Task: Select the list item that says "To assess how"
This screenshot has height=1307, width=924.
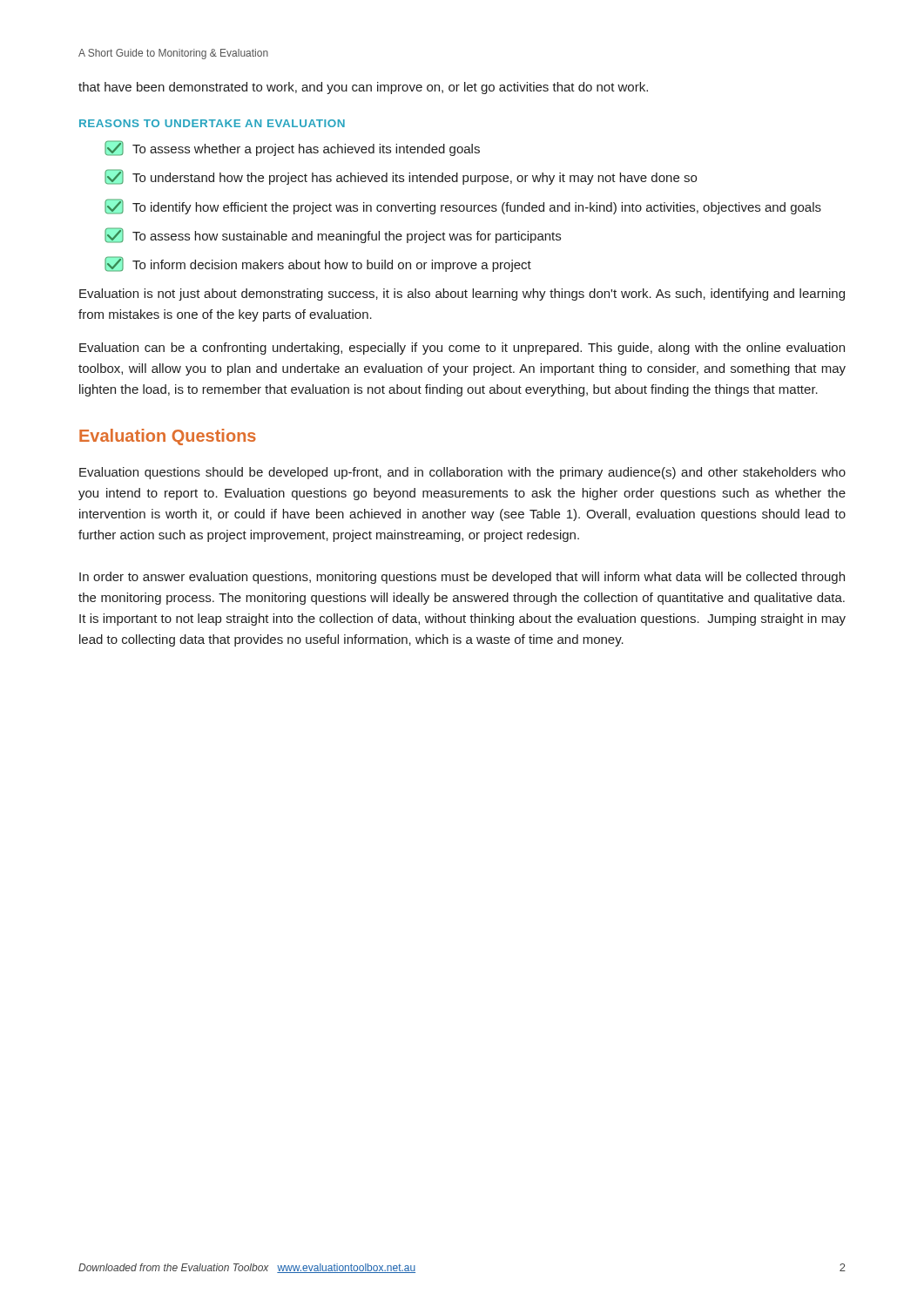Action: [x=333, y=236]
